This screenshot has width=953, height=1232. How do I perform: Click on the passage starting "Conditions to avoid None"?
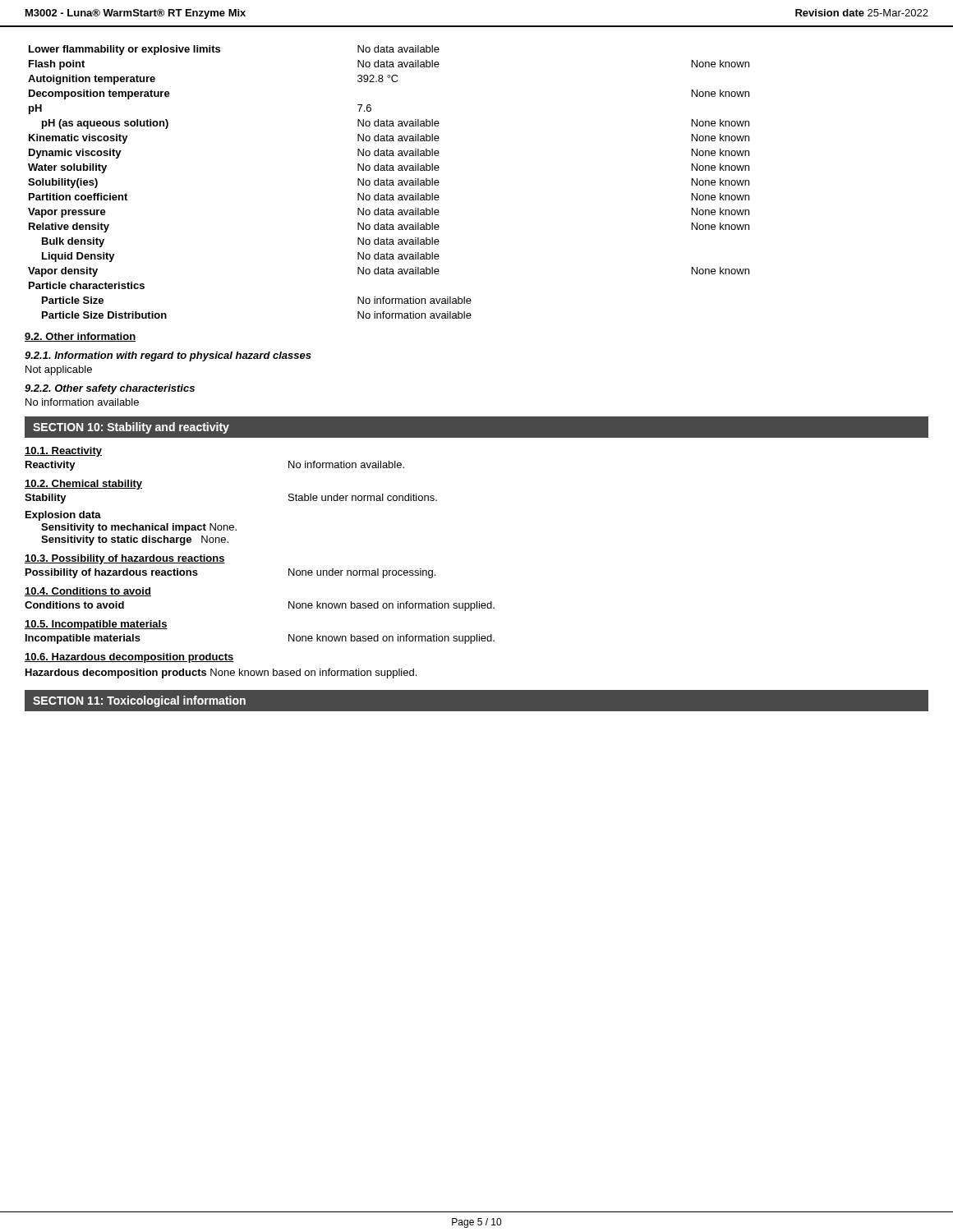click(476, 605)
